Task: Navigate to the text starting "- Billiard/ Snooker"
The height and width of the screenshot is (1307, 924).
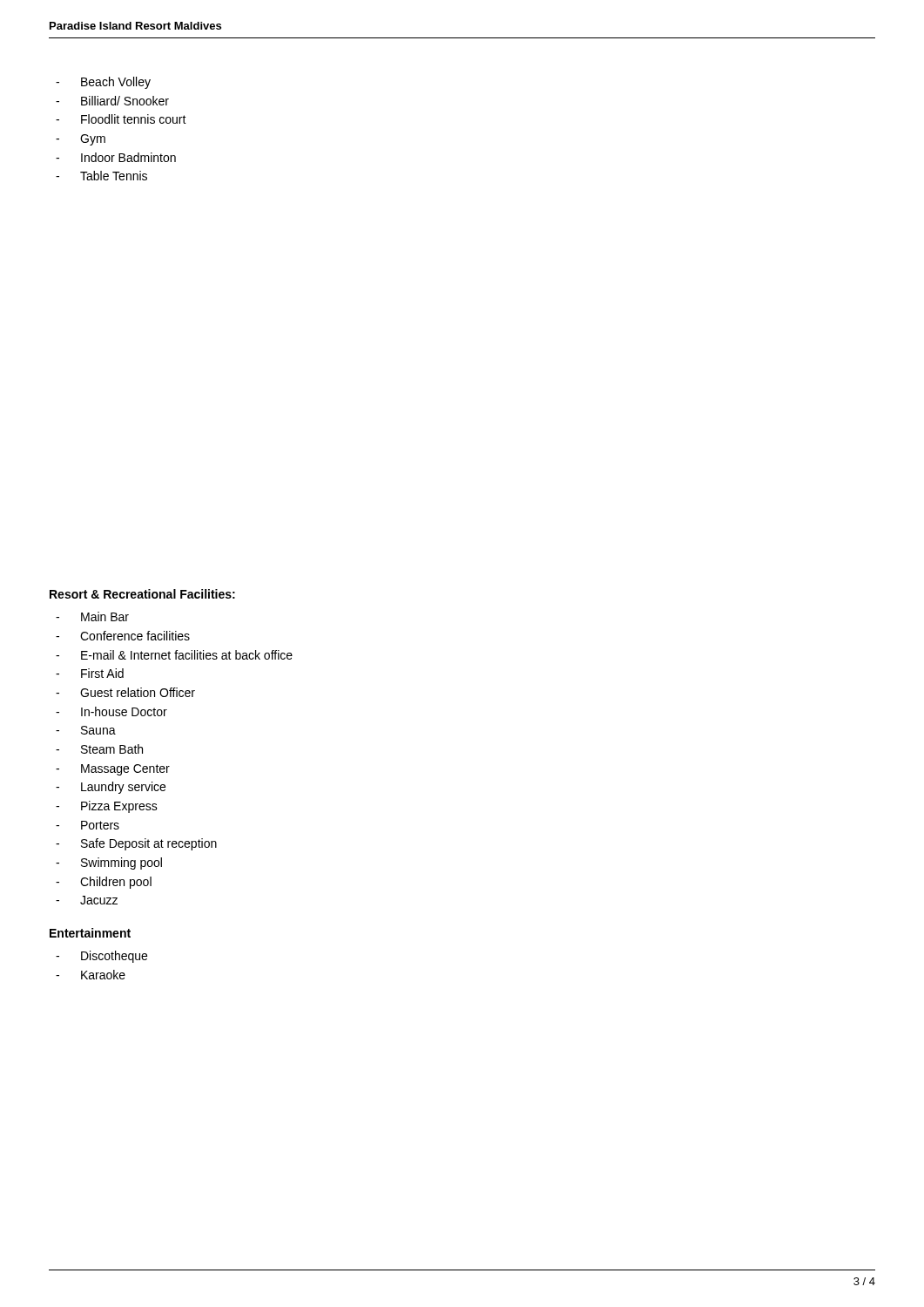Action: click(112, 101)
